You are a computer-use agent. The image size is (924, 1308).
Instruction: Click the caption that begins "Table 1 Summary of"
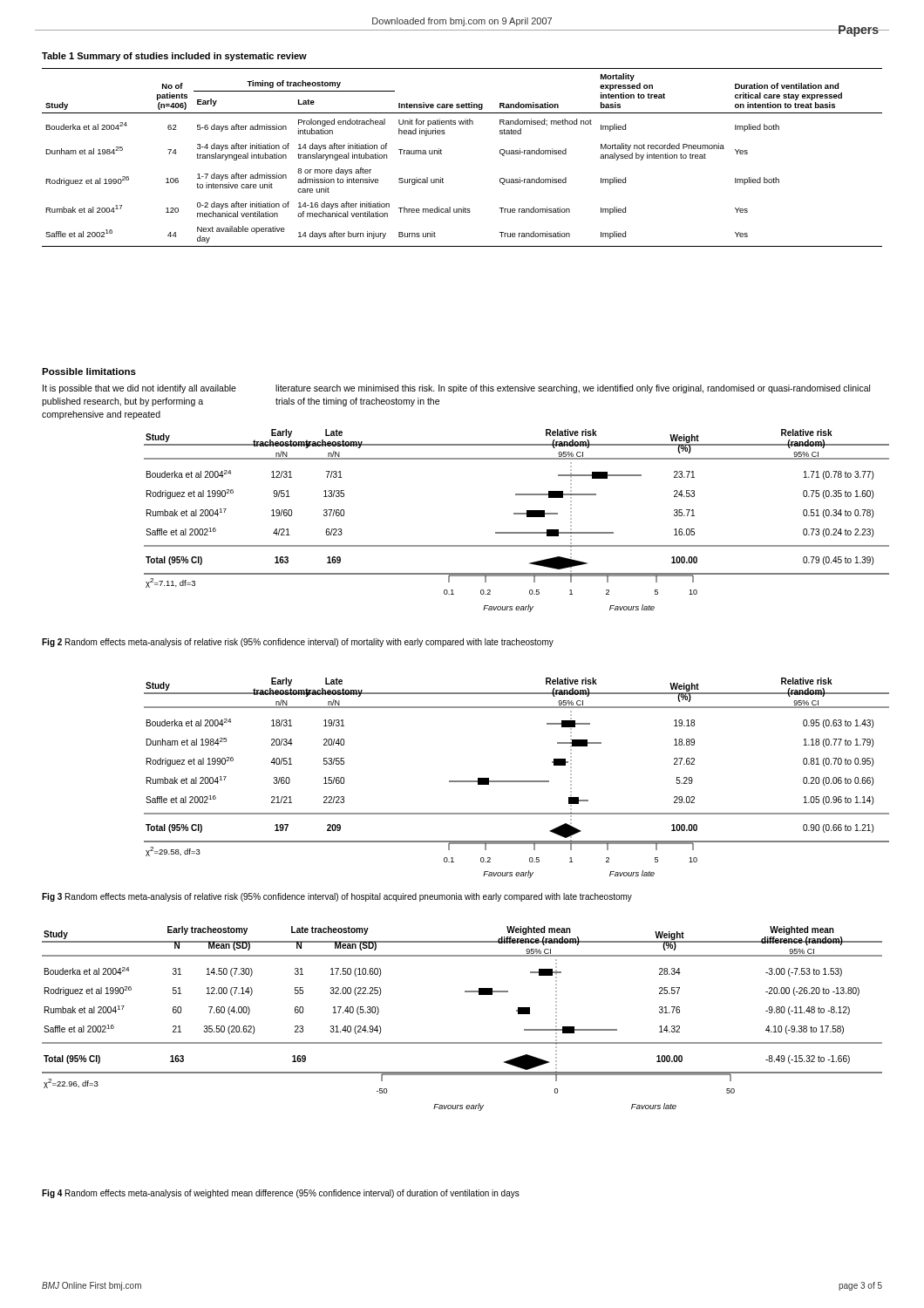(174, 56)
